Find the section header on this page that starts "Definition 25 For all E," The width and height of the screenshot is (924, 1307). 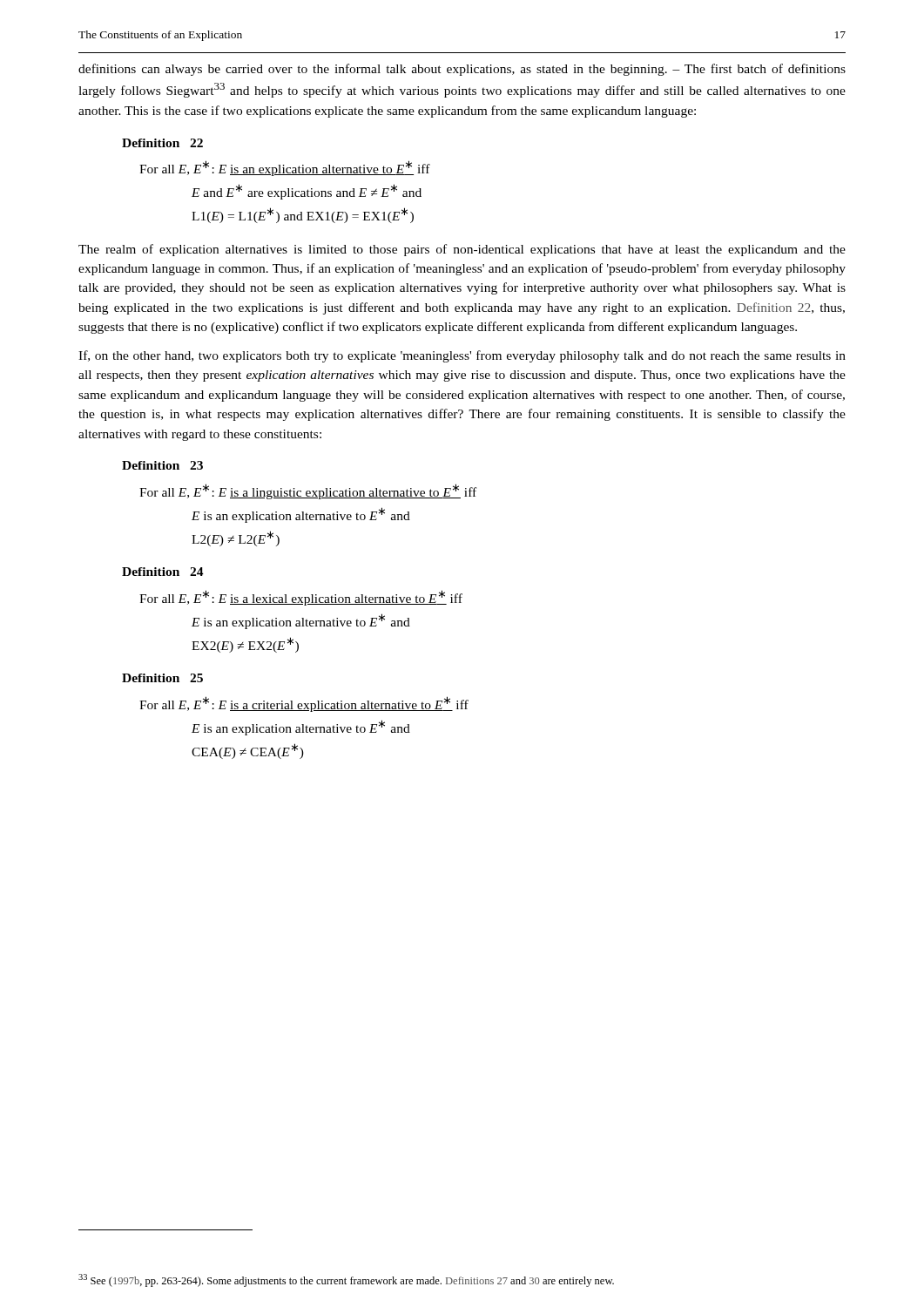162,678
